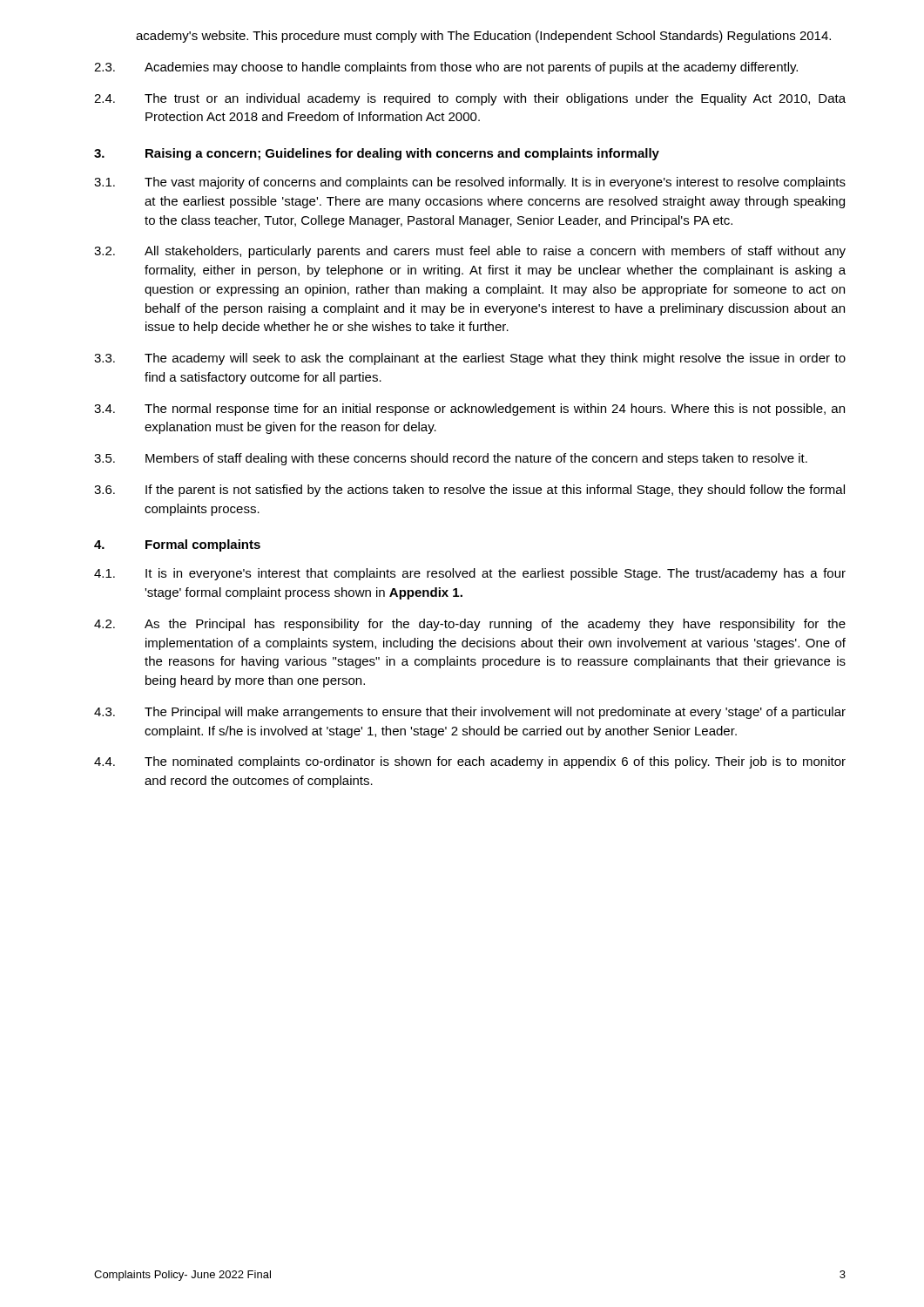Find the element starting "3. Raising a concern; Guidelines"
The image size is (924, 1307).
(470, 153)
